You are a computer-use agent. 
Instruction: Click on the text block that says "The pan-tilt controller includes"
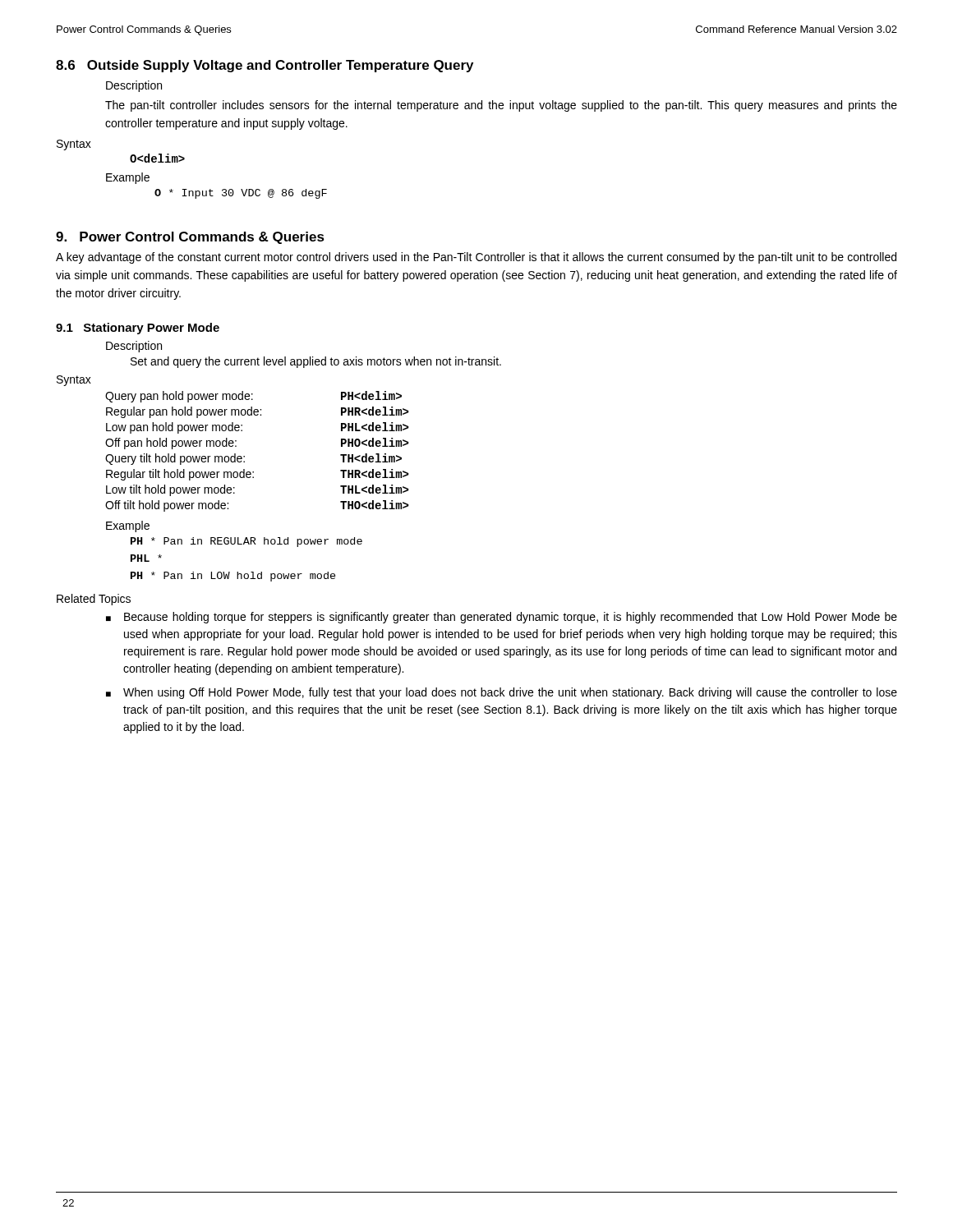tap(501, 114)
